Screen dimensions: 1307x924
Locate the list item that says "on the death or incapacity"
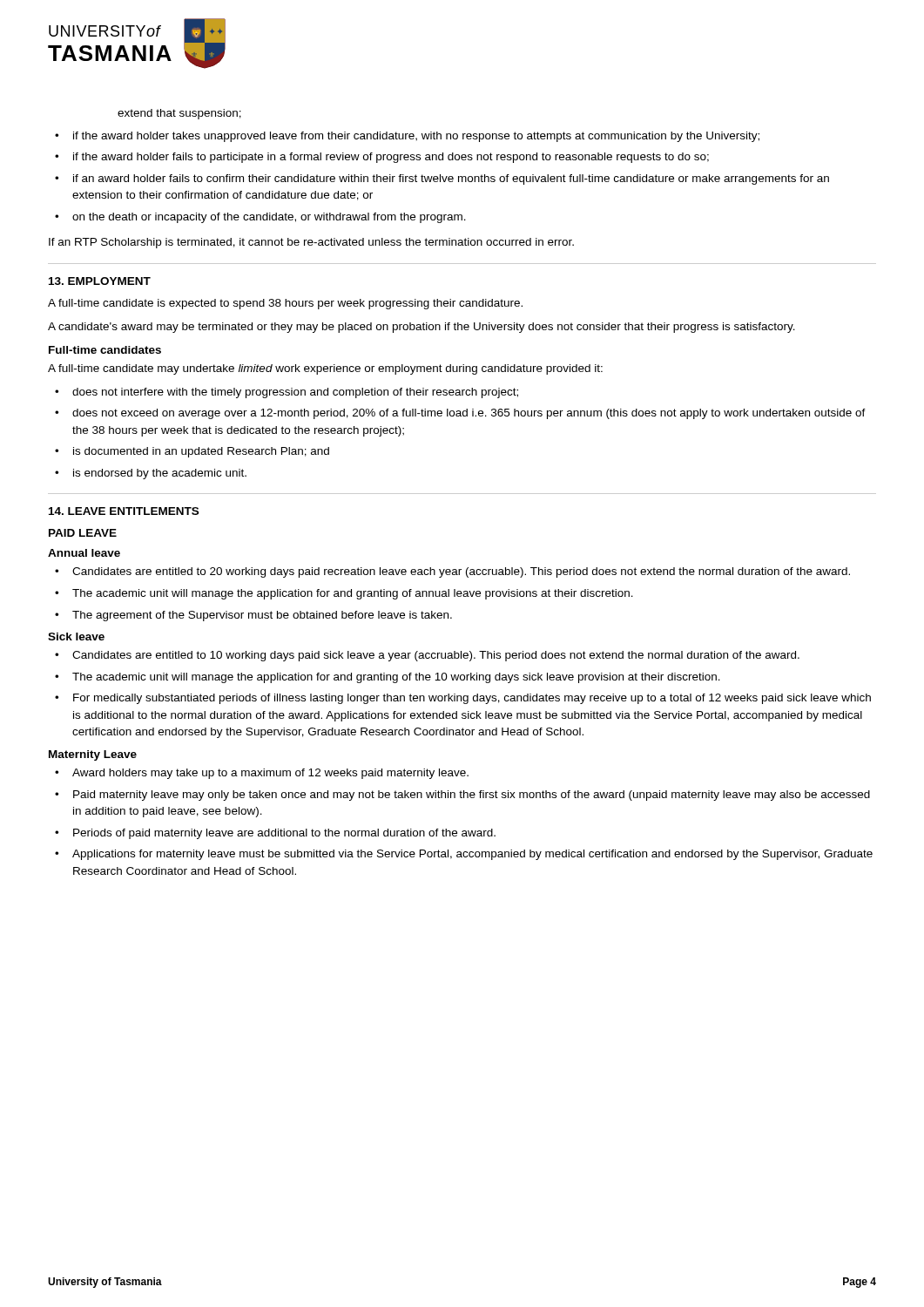462,217
